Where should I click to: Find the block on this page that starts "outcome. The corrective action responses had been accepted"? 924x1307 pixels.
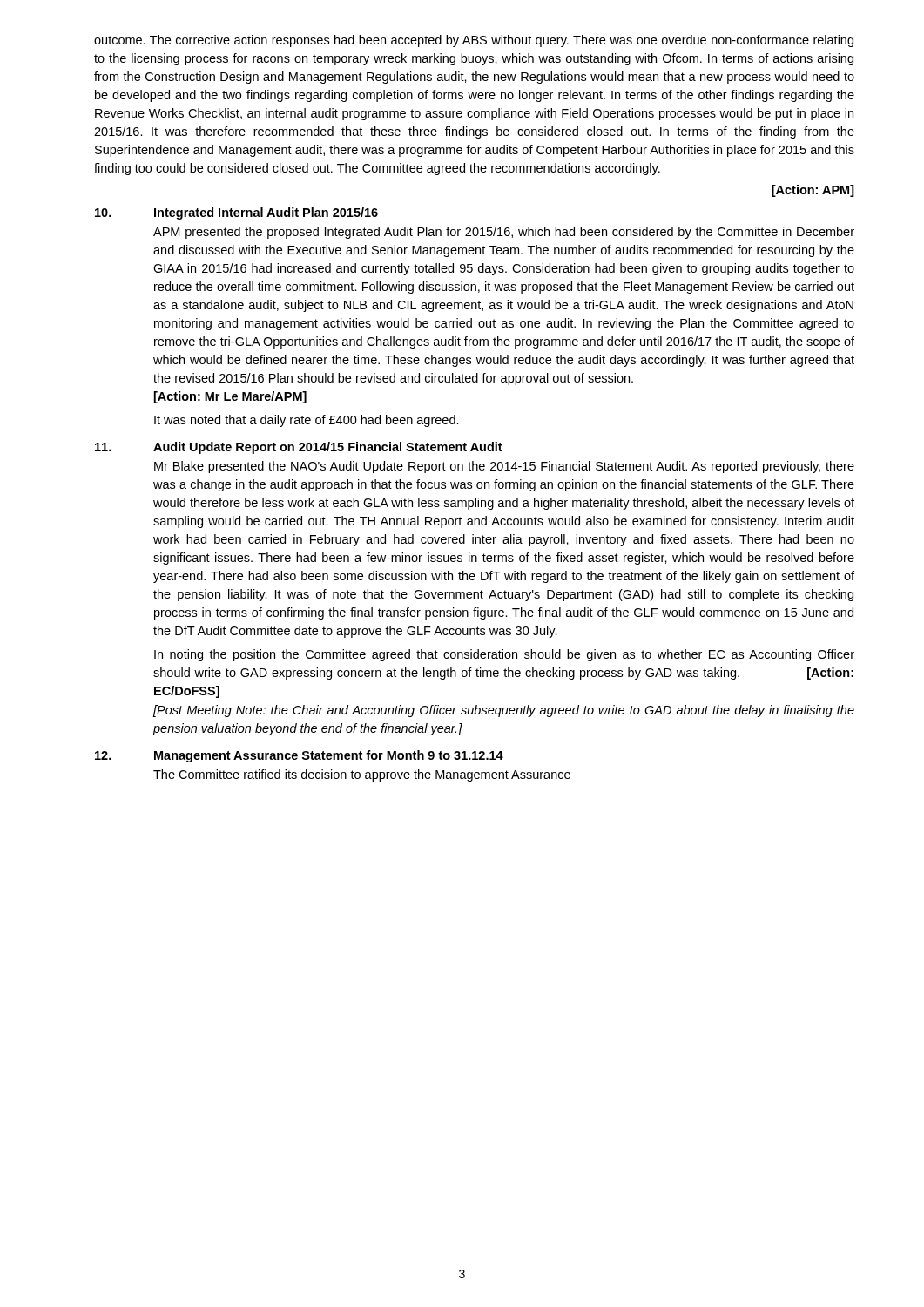[x=474, y=105]
